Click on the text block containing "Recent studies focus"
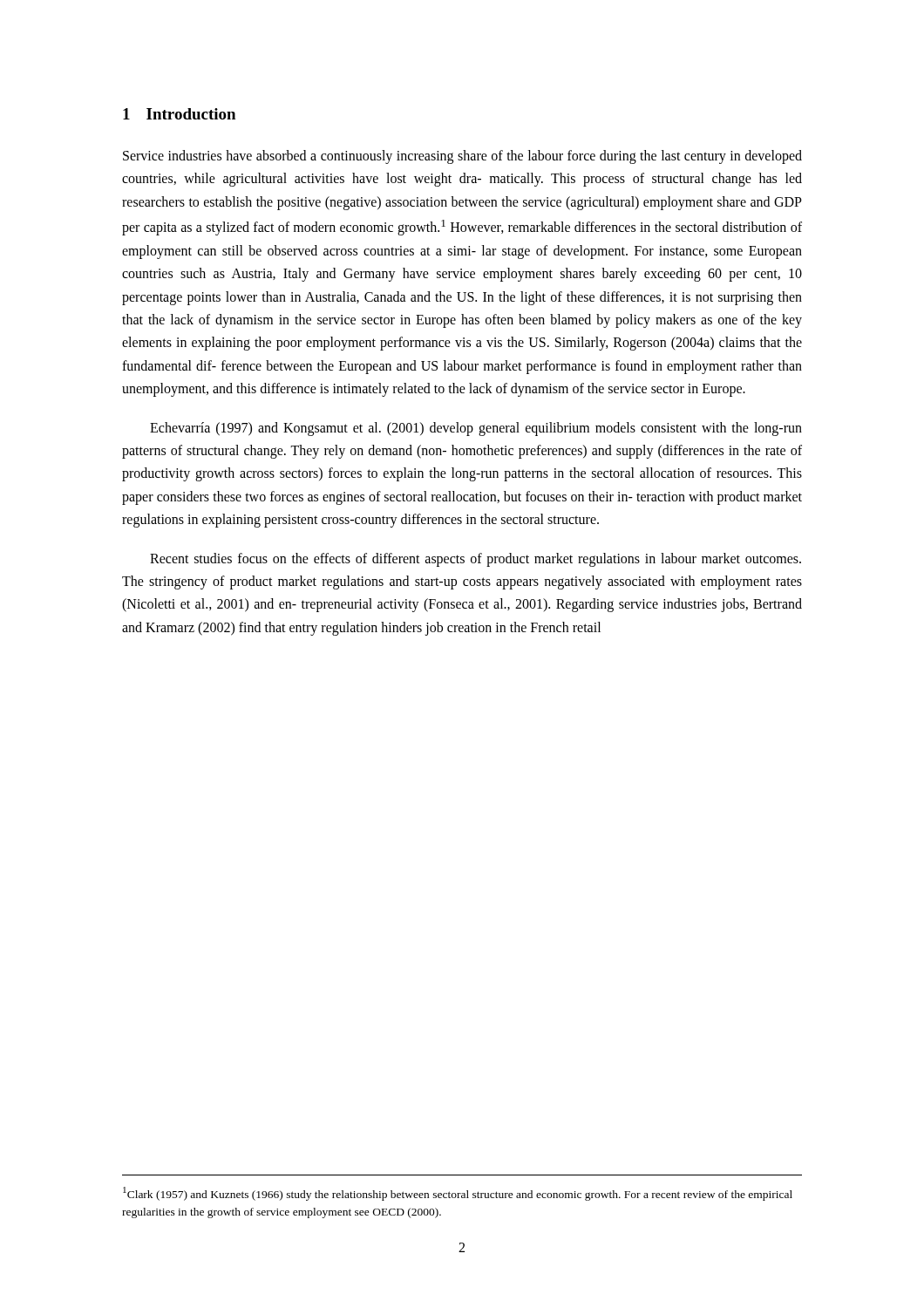924x1308 pixels. pyautogui.click(x=462, y=593)
